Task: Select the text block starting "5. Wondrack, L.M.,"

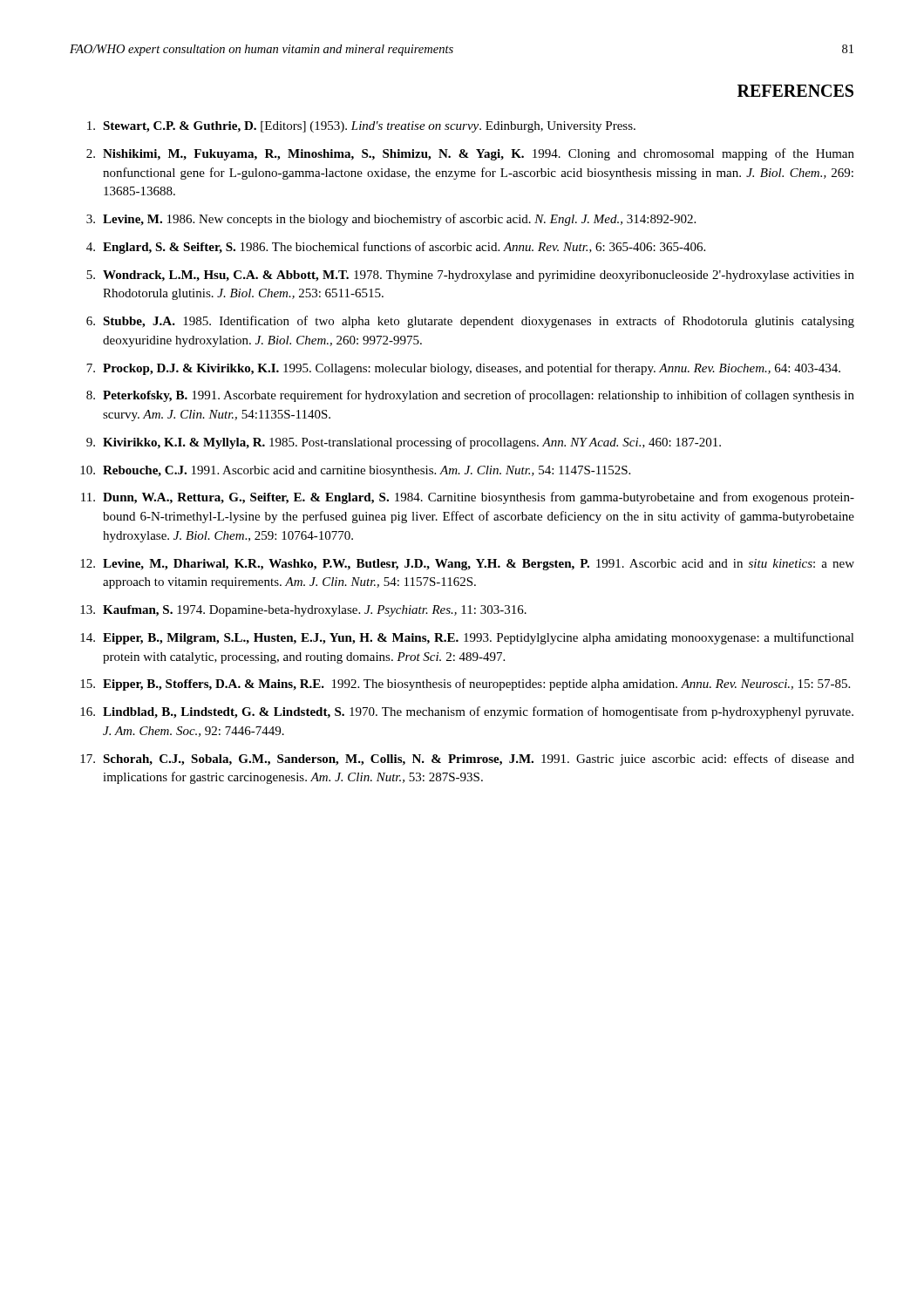Action: coord(462,284)
